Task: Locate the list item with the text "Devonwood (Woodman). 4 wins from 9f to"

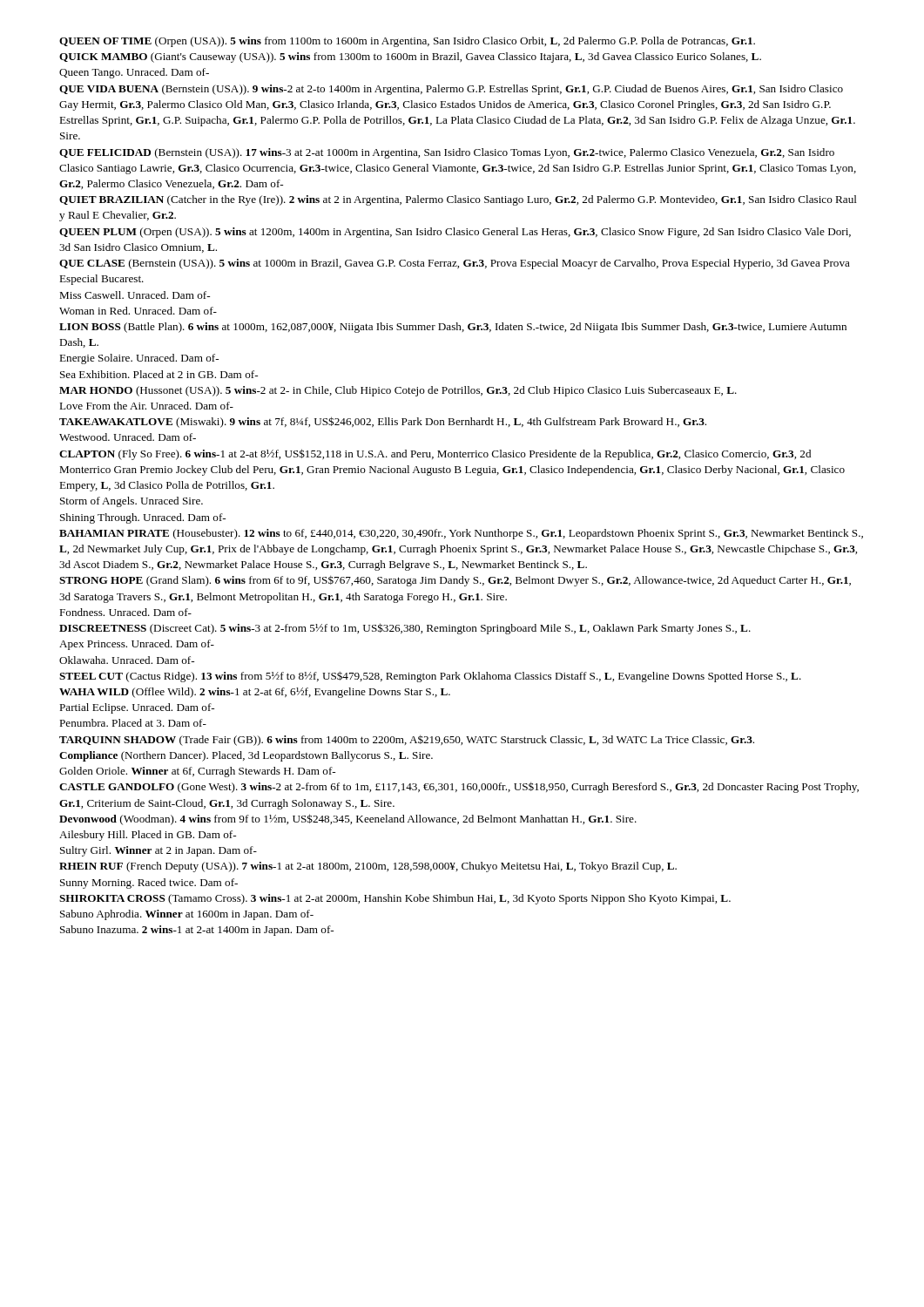Action: [348, 818]
